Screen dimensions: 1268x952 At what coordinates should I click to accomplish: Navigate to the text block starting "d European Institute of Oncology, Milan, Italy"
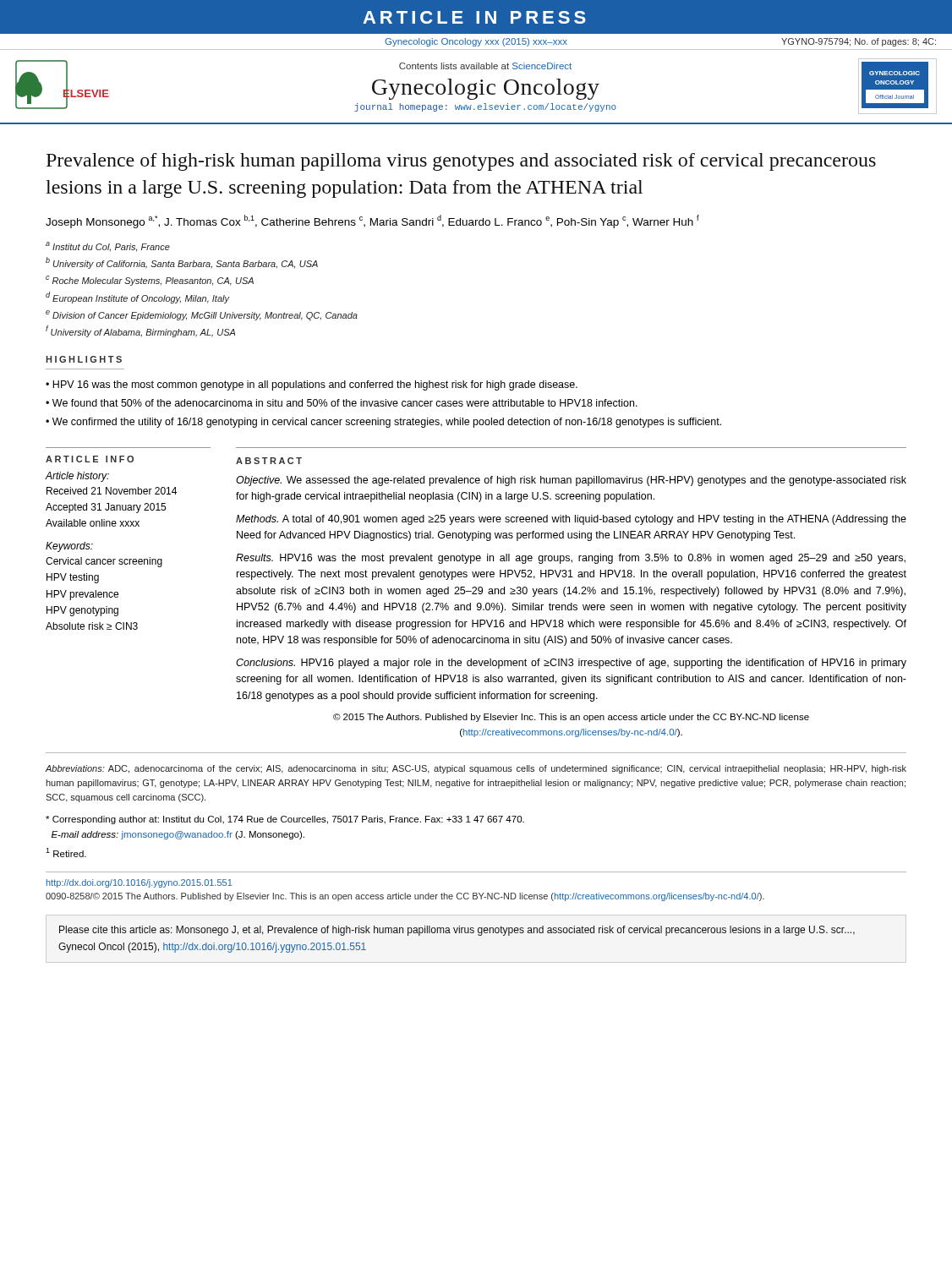pyautogui.click(x=137, y=297)
